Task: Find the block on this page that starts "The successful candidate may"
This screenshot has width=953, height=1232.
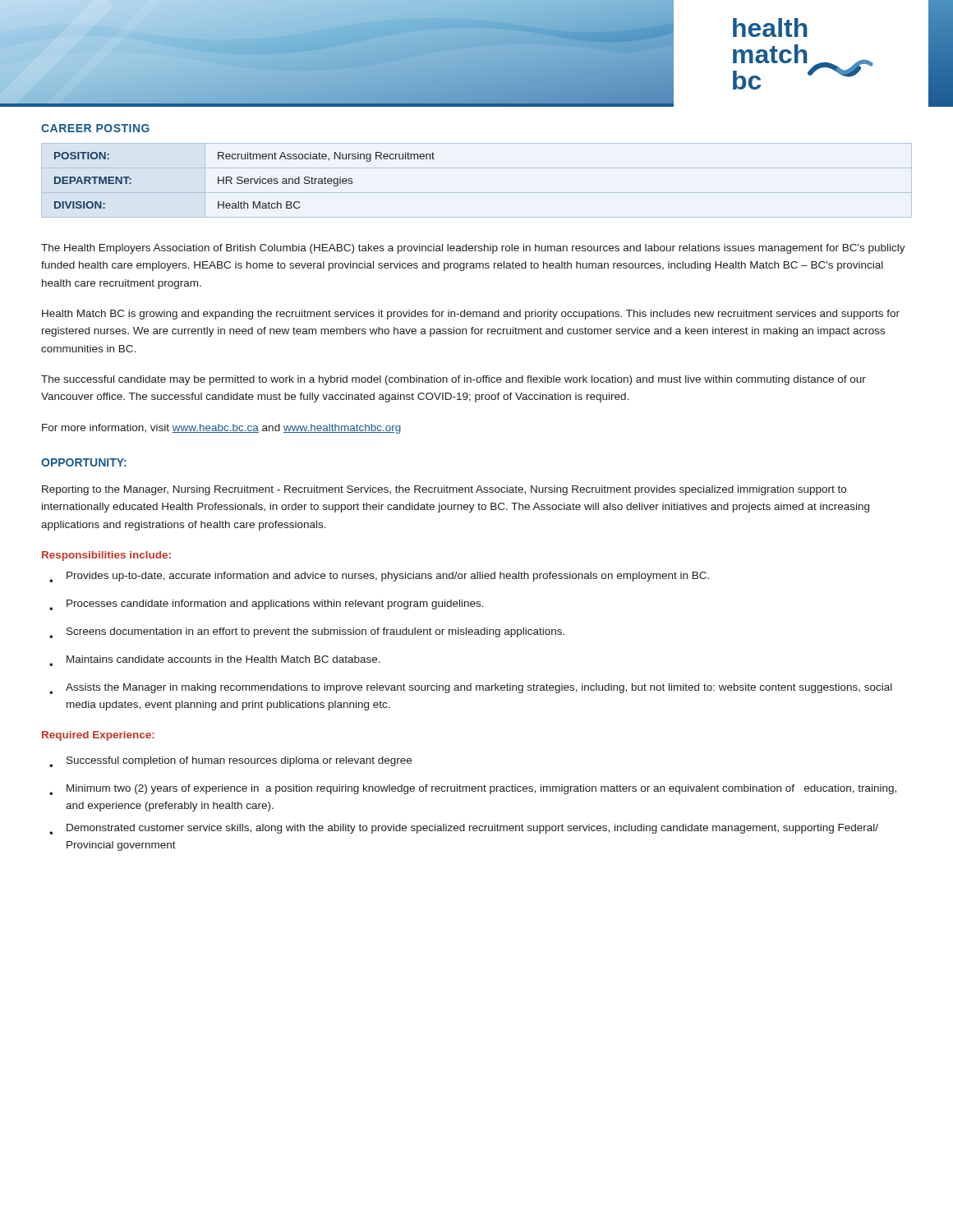Action: [453, 388]
